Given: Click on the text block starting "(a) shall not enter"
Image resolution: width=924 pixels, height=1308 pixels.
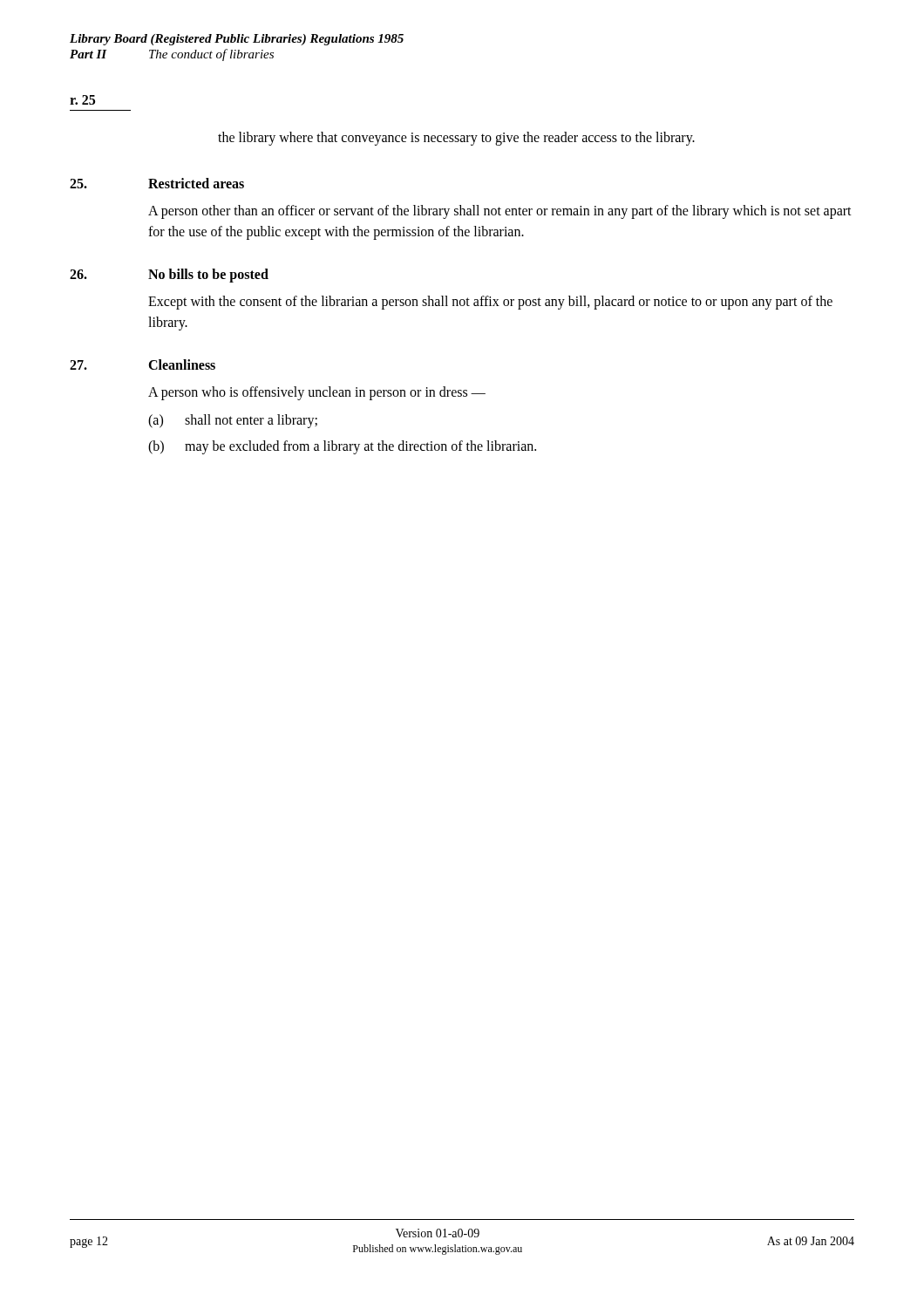Looking at the screenshot, I should [x=233, y=421].
